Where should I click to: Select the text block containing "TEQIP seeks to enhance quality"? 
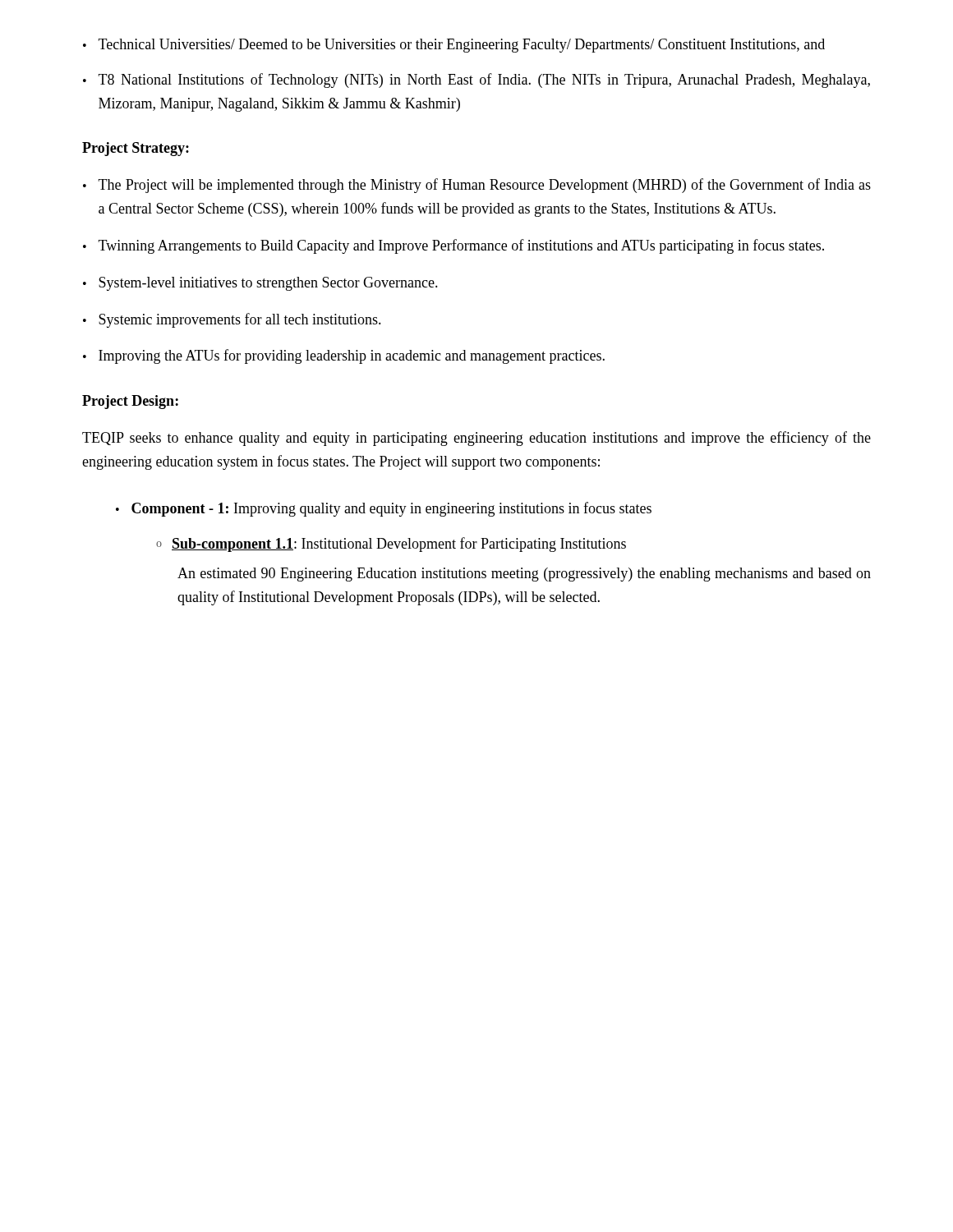(x=476, y=450)
